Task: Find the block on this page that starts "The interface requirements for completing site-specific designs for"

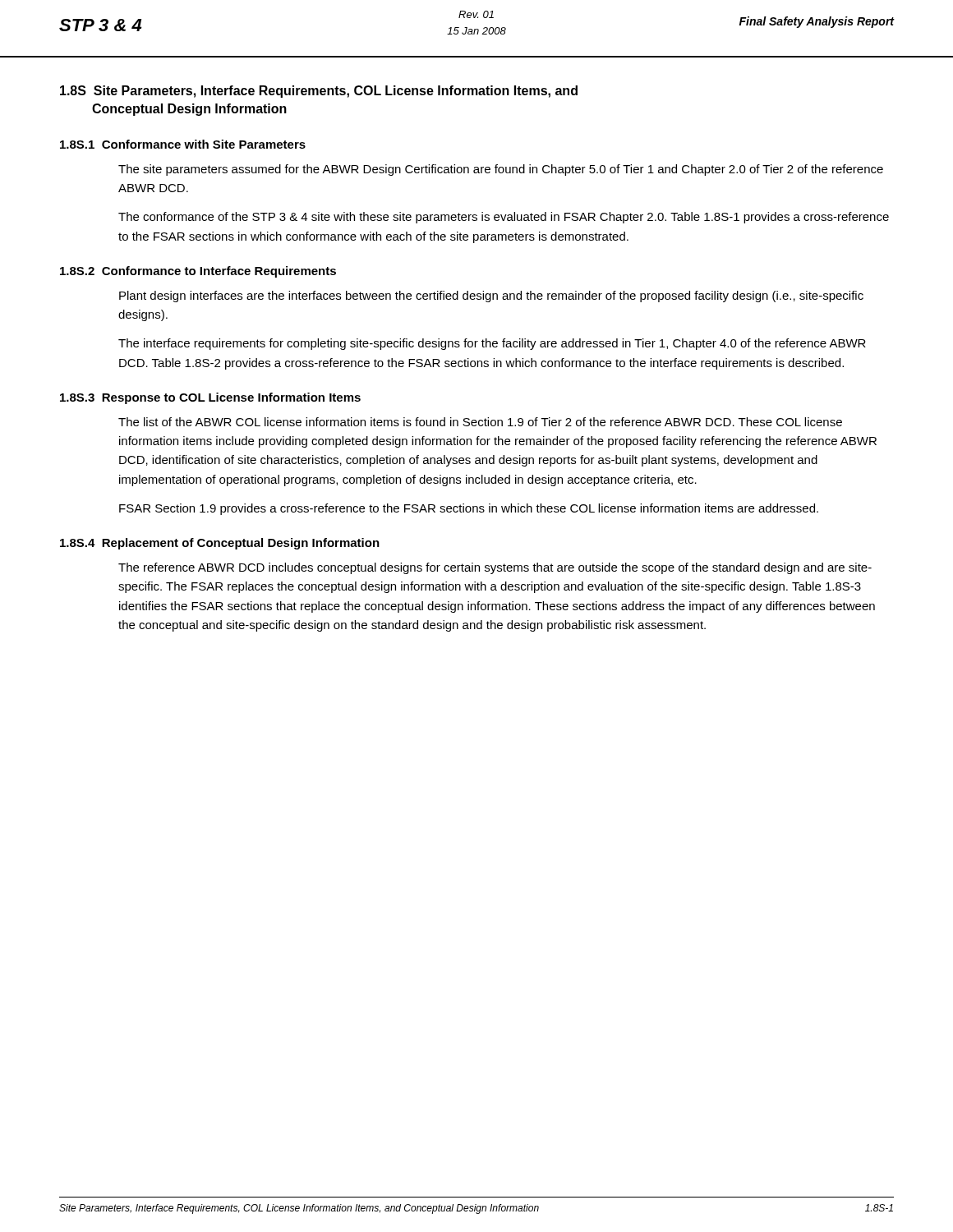Action: pyautogui.click(x=492, y=353)
